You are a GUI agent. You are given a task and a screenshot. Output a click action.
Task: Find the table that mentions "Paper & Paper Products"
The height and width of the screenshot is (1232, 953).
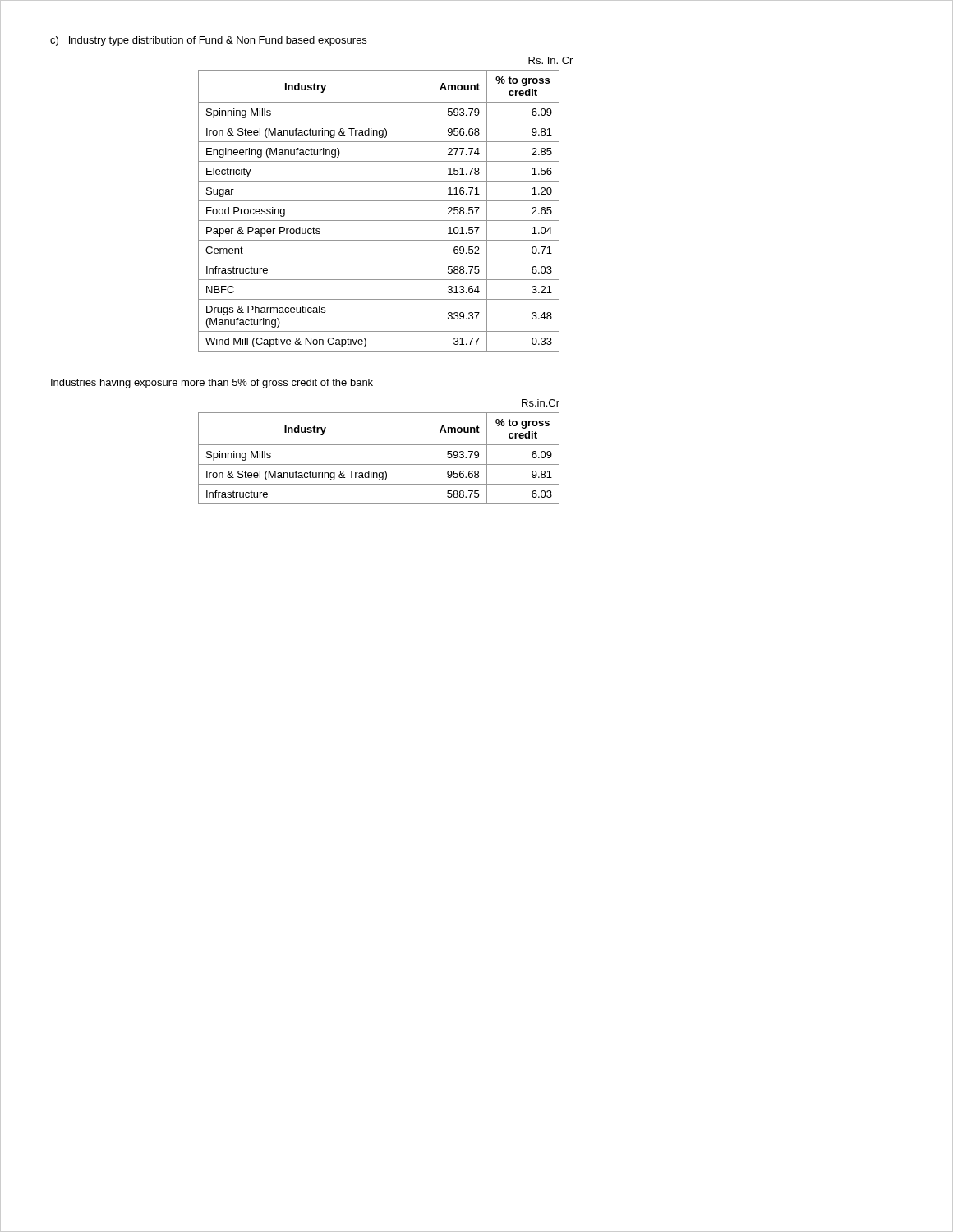point(550,211)
